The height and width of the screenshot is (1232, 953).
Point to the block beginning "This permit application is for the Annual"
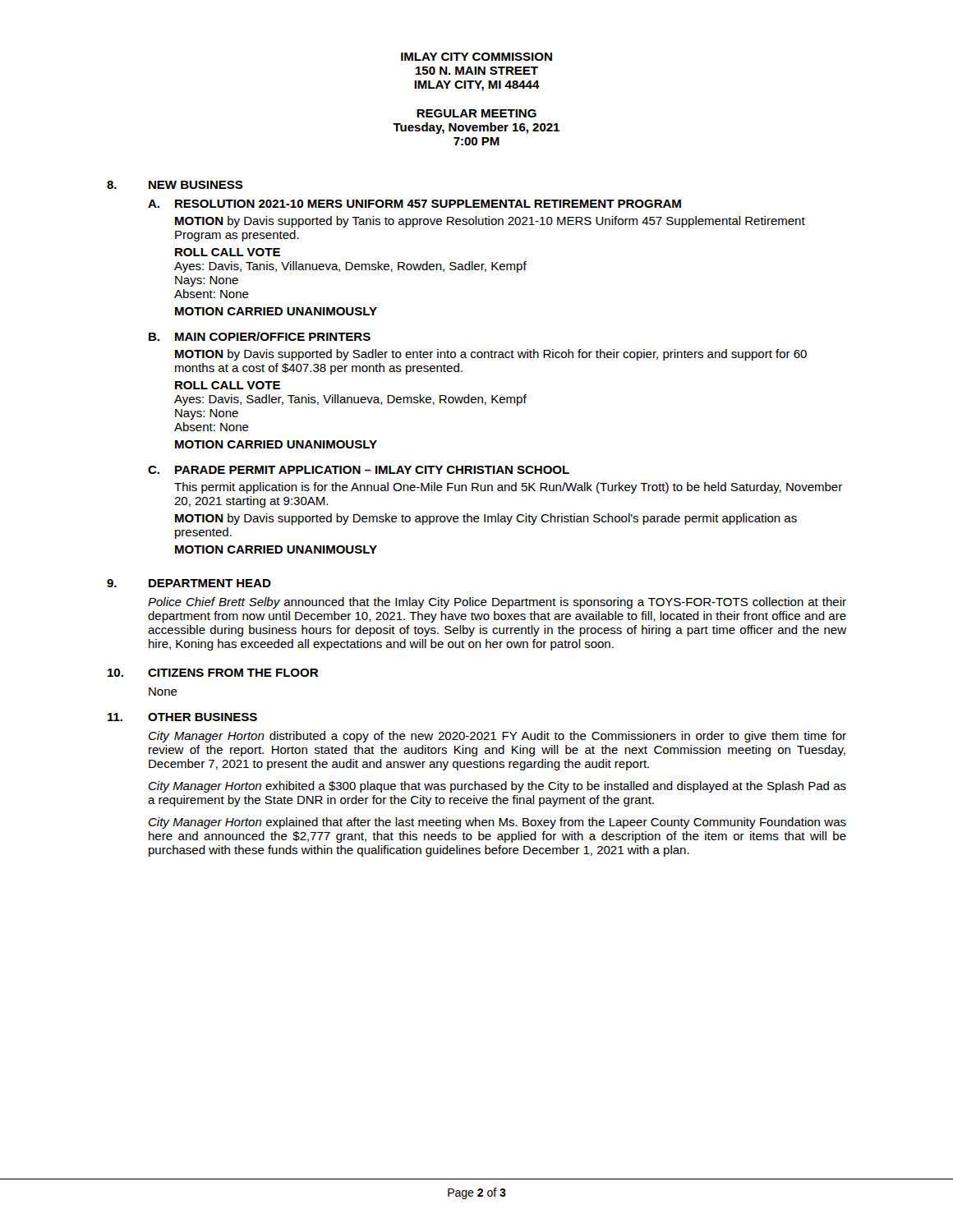click(x=508, y=494)
